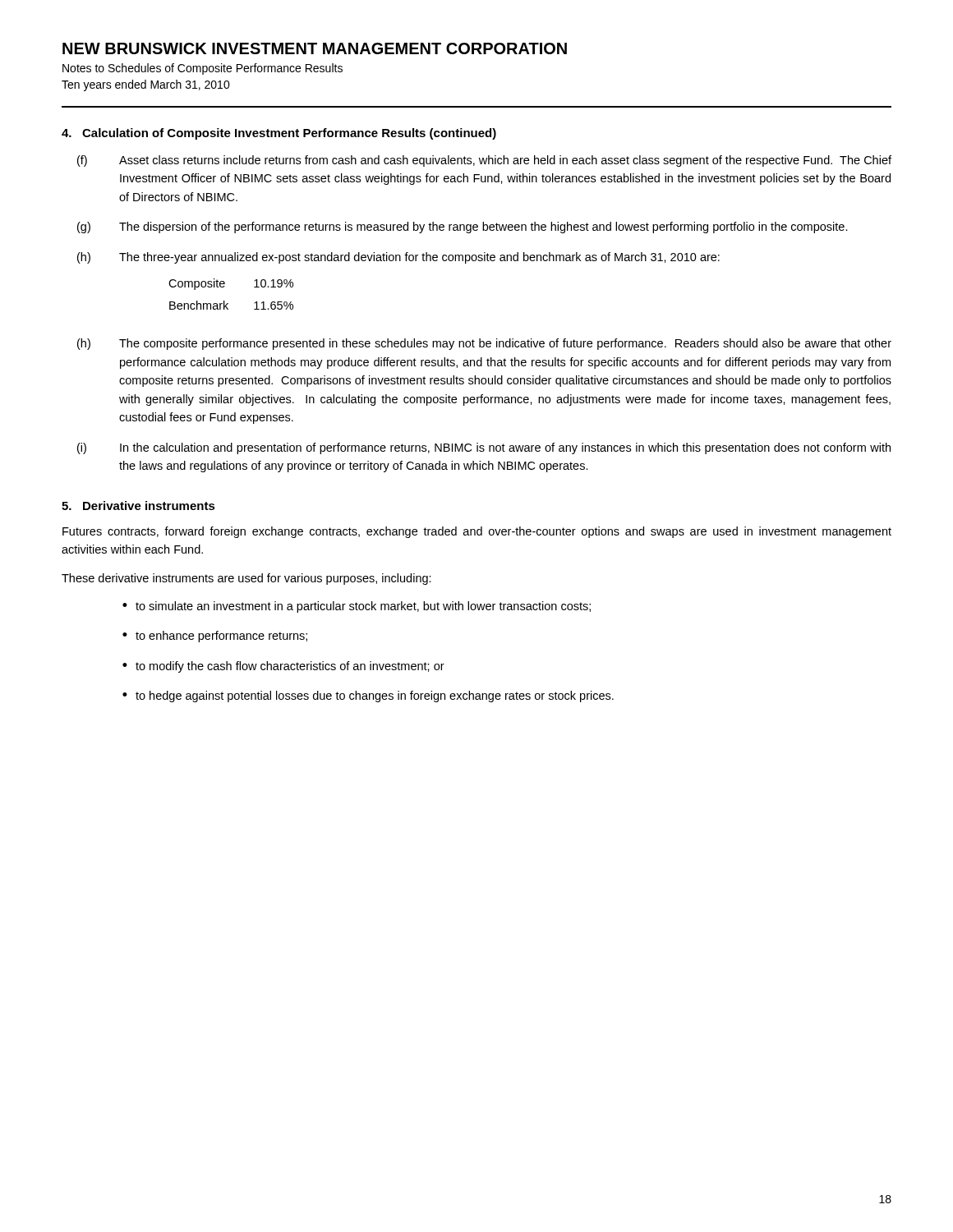The width and height of the screenshot is (953, 1232).
Task: Point to the passage starting "NEW BRUNSWICK INVESTMENT MANAGEMENT CORPORATION"
Action: [x=315, y=48]
